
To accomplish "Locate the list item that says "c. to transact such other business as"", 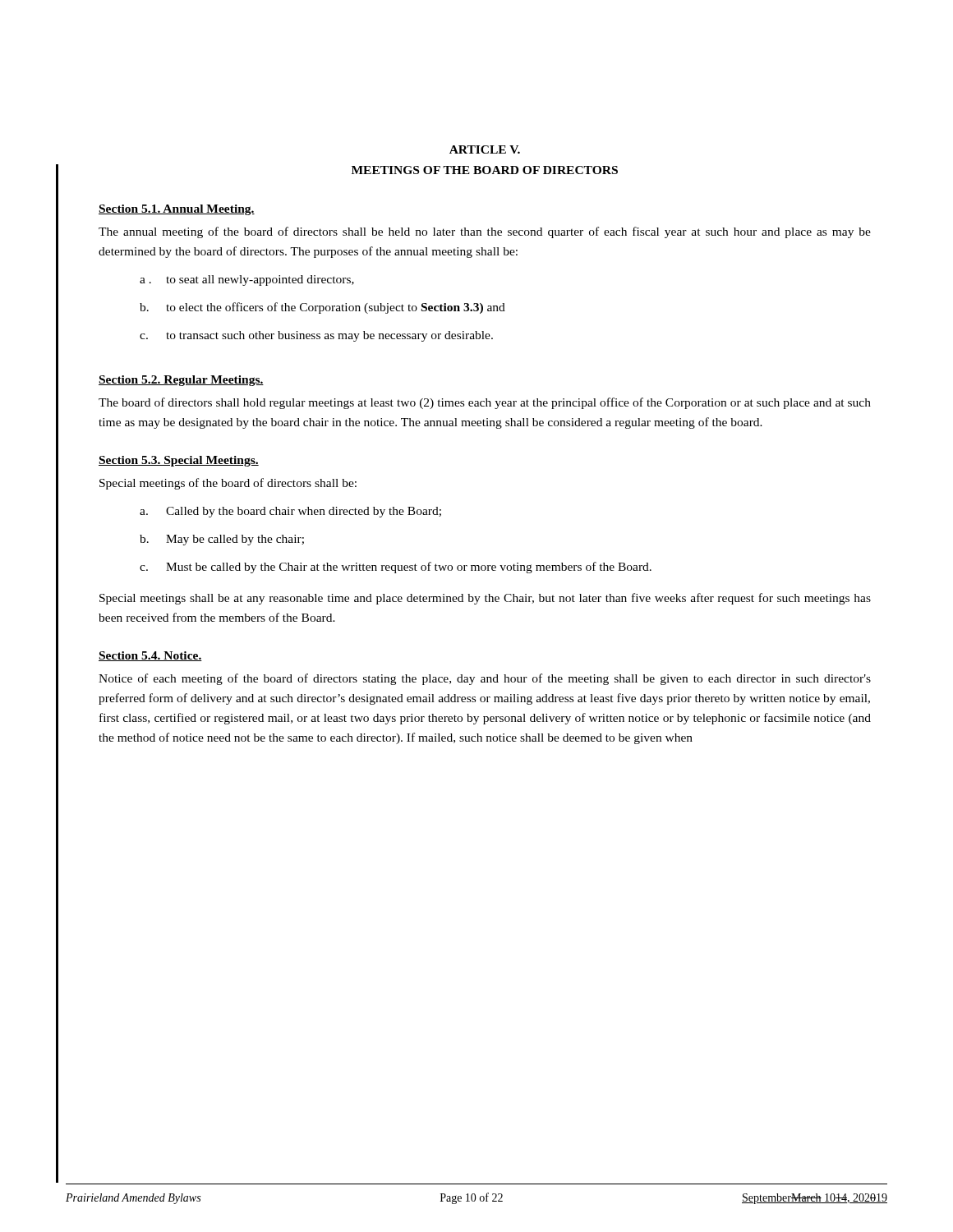I will point(317,335).
